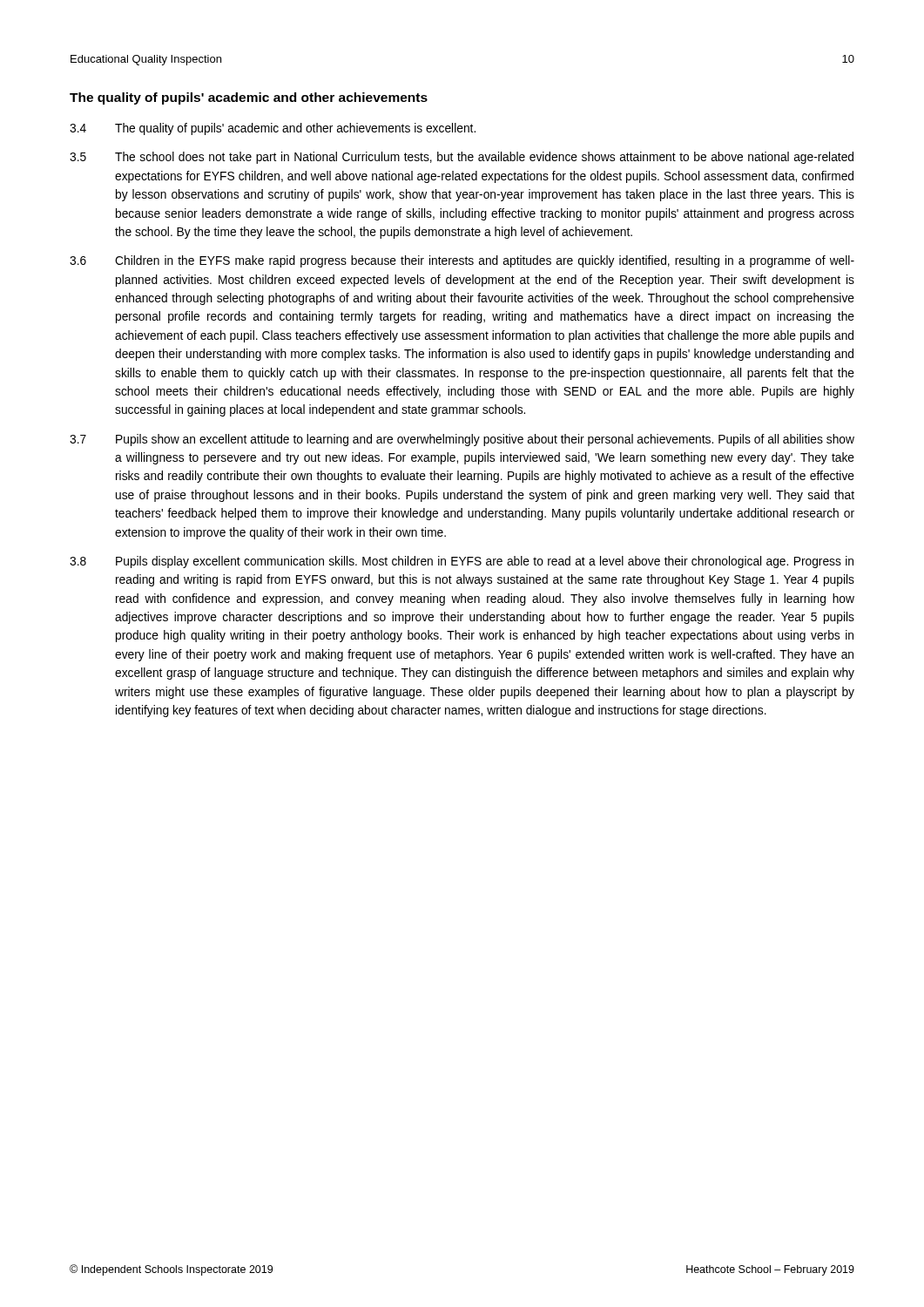Find the block on this page that starts "3.6 Children in"

coord(462,336)
